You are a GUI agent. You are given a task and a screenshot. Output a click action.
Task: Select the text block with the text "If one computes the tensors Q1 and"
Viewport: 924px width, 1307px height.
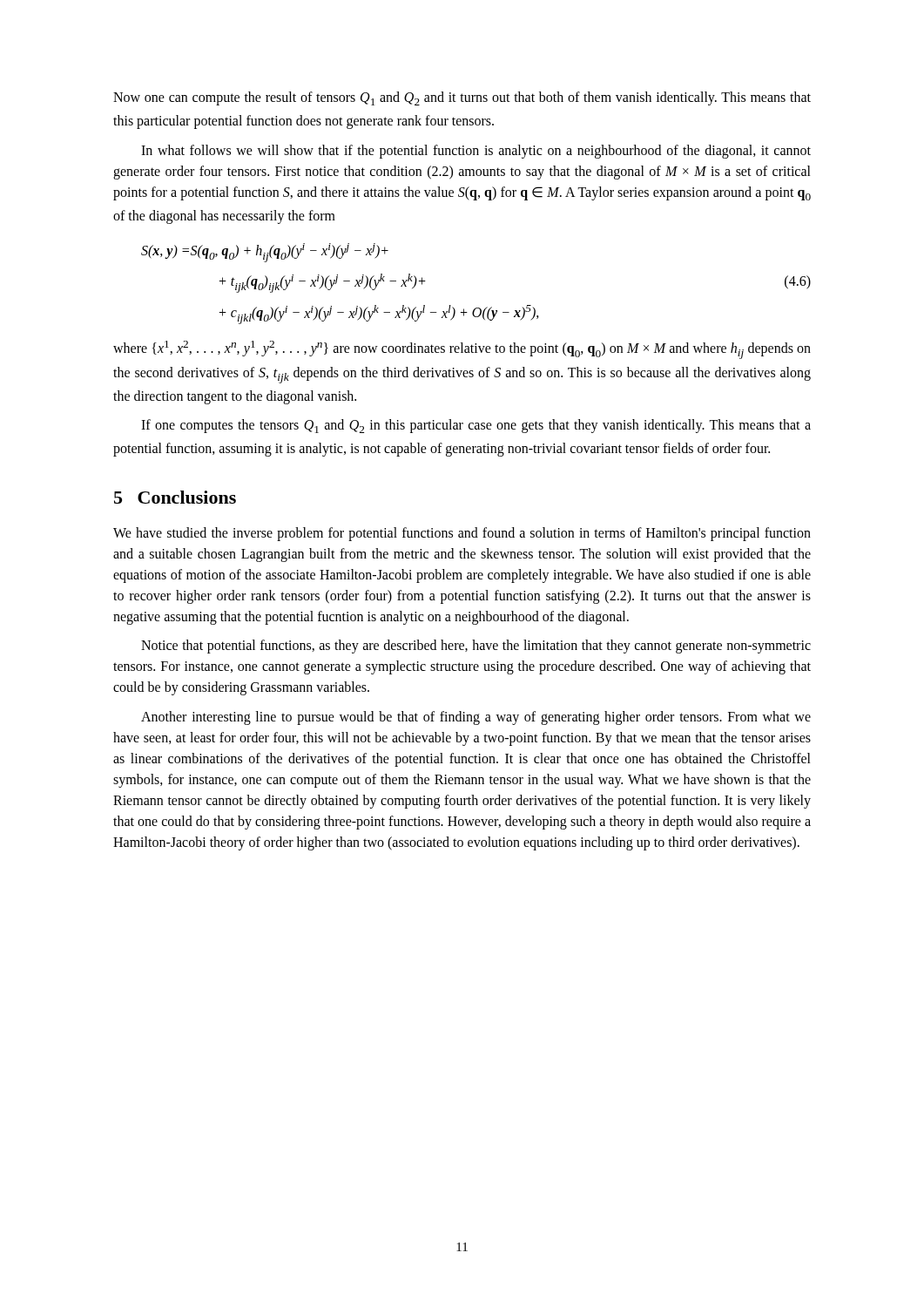click(x=462, y=437)
